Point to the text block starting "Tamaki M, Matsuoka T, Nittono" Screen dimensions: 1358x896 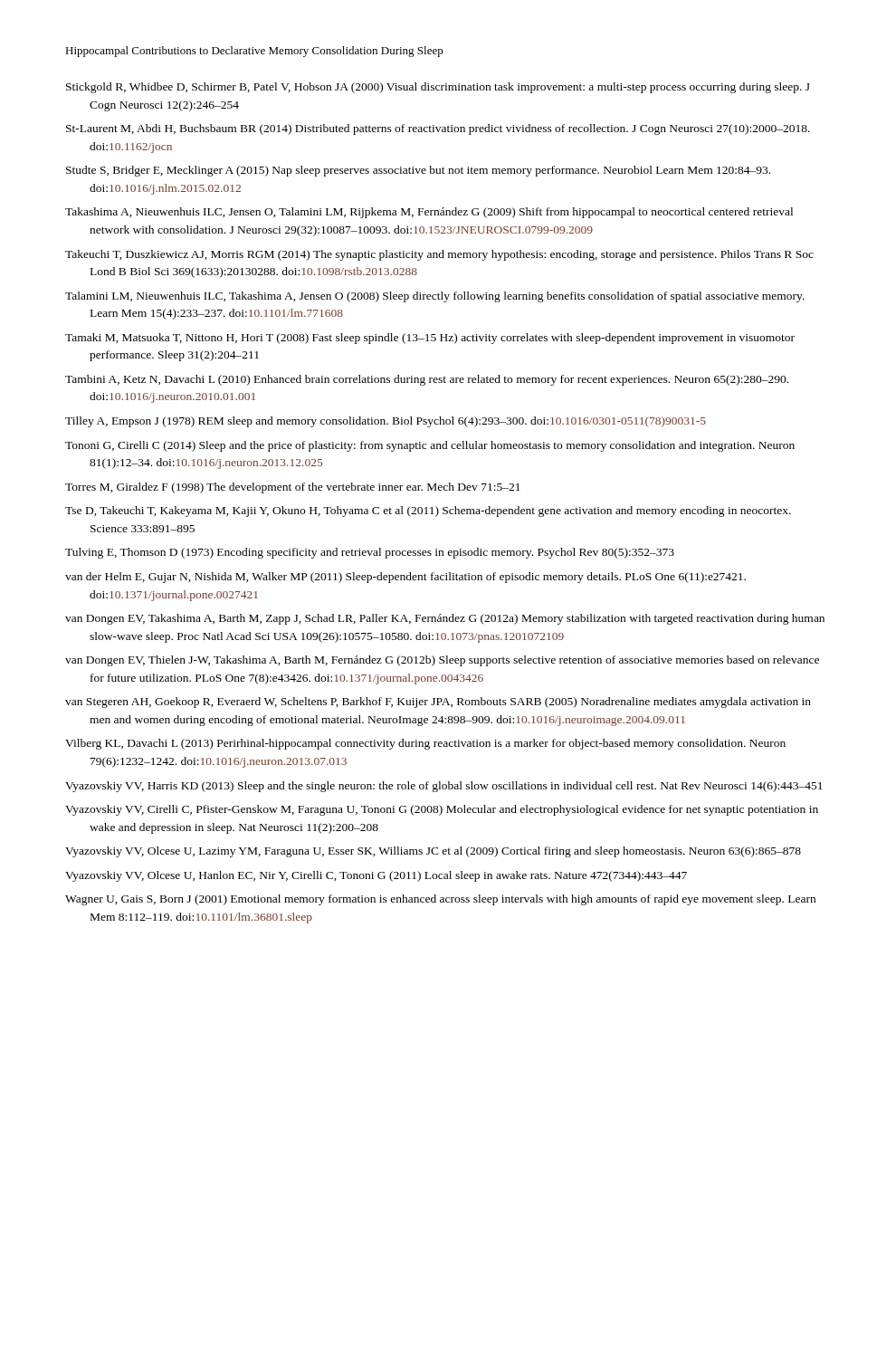coord(430,346)
